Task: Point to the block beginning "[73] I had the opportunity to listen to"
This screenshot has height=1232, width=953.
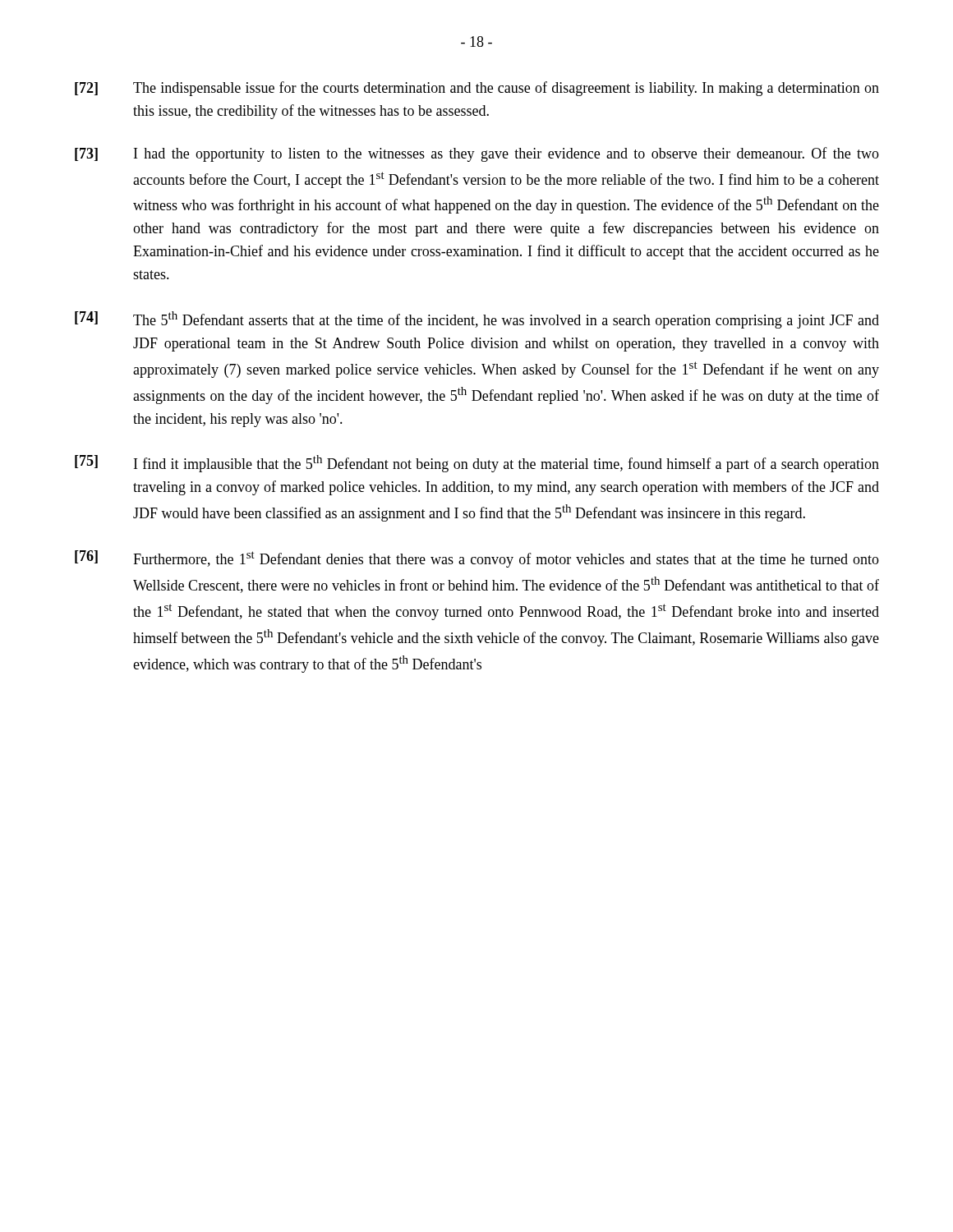Action: pyautogui.click(x=476, y=215)
